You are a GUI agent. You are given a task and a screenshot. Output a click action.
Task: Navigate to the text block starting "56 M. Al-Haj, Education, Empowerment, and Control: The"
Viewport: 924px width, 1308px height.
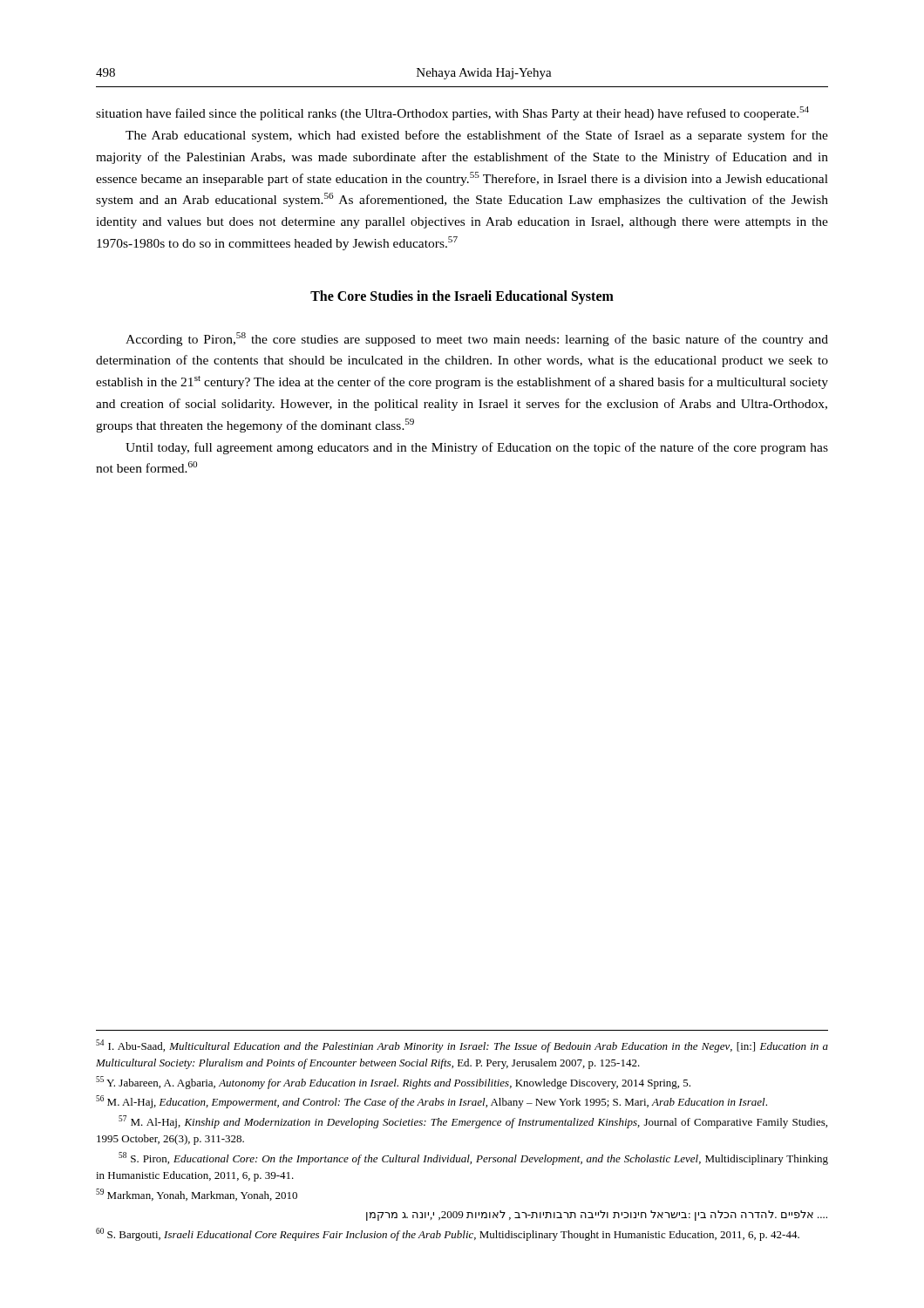[432, 1101]
